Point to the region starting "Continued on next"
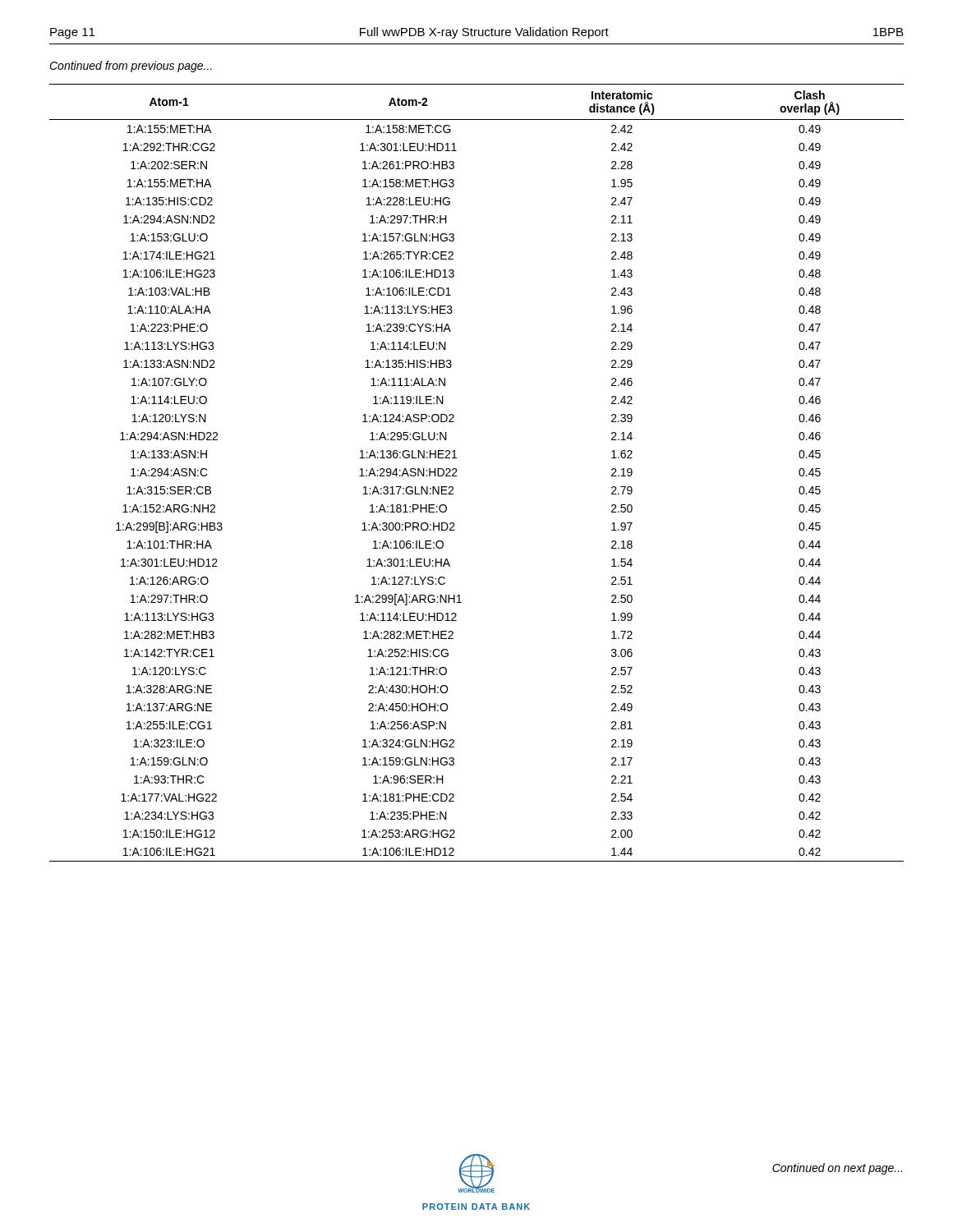The width and height of the screenshot is (953, 1232). click(x=838, y=1168)
